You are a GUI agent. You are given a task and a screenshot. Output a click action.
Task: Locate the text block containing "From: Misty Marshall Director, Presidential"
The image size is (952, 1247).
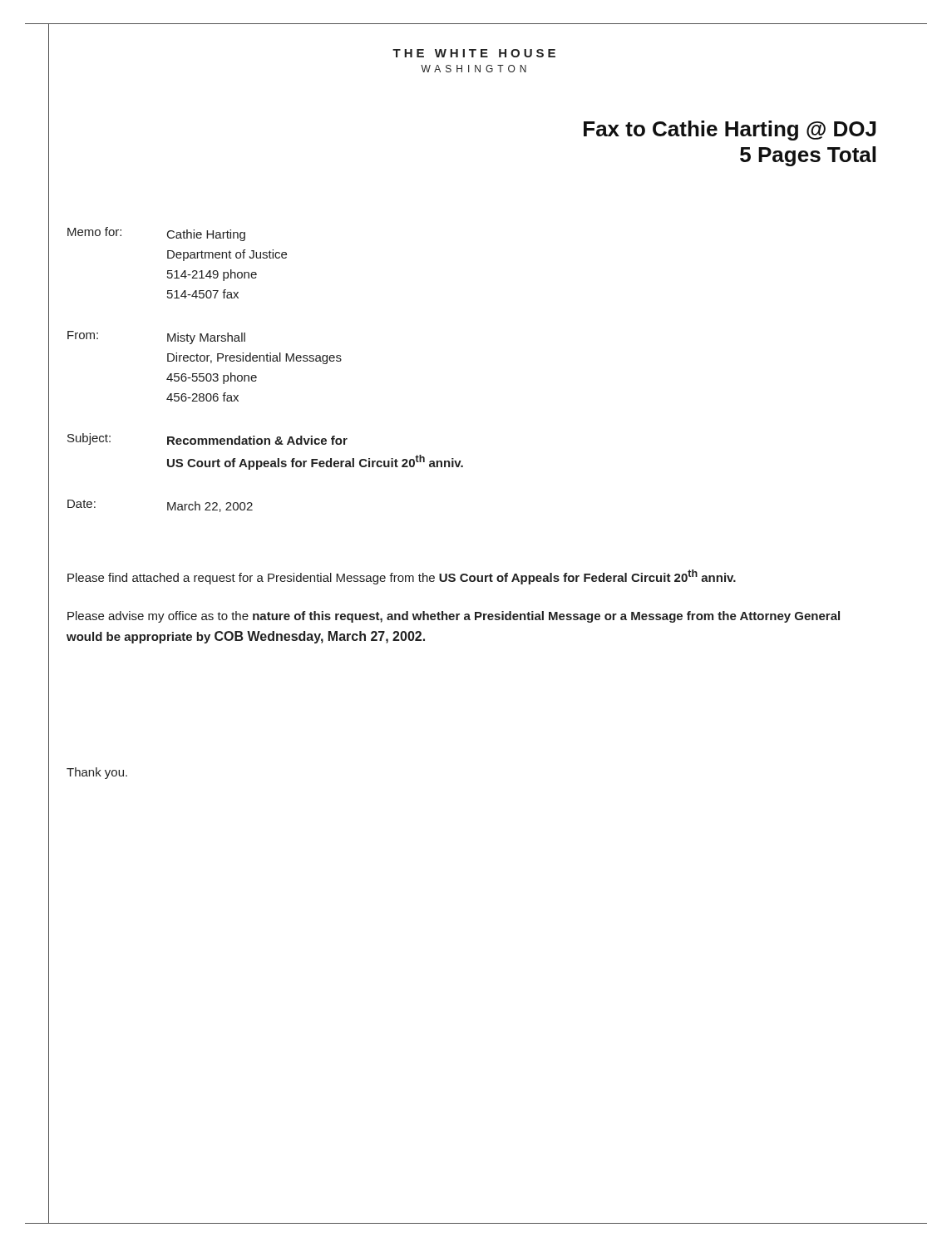[x=204, y=367]
